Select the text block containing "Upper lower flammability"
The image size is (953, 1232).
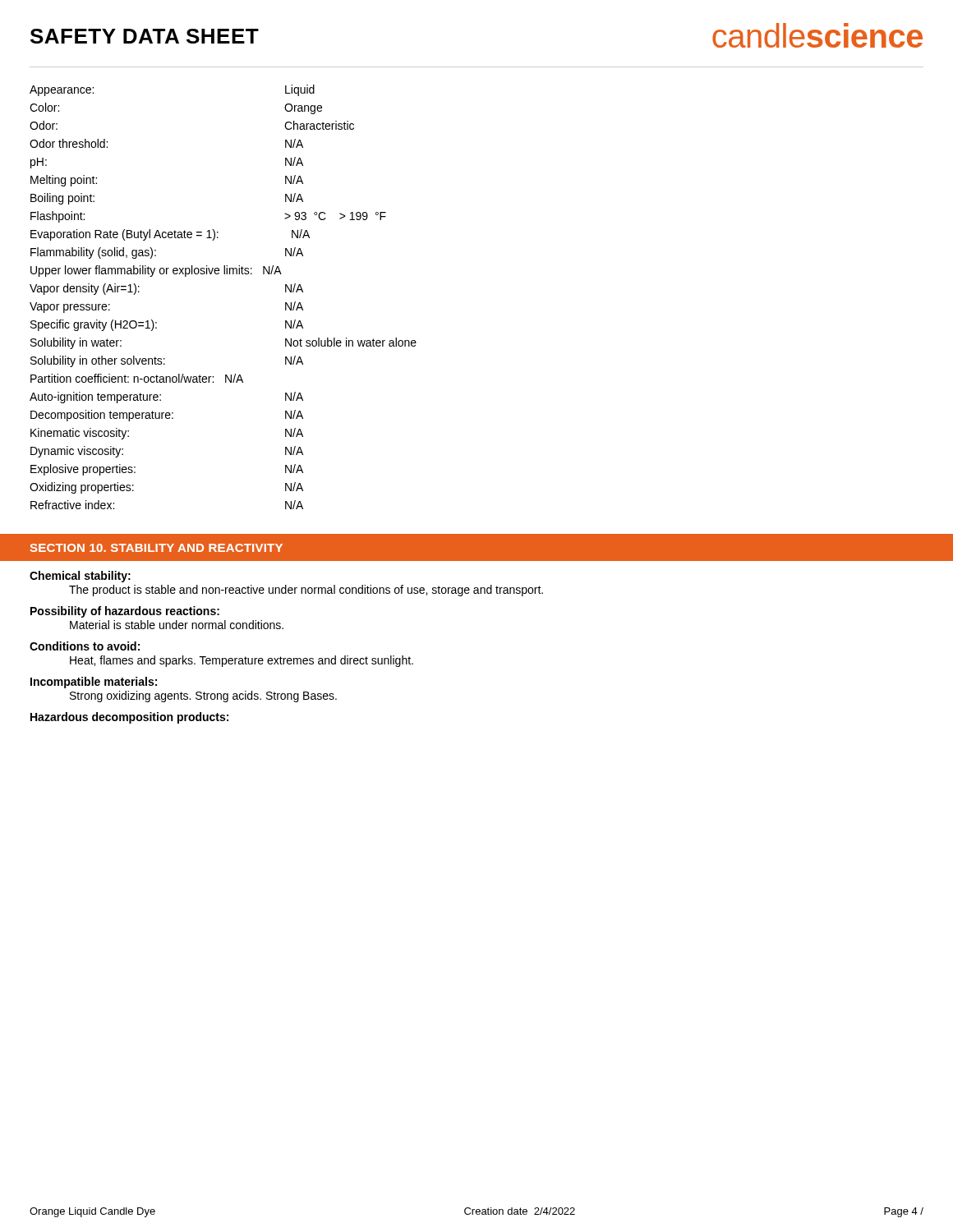[155, 270]
